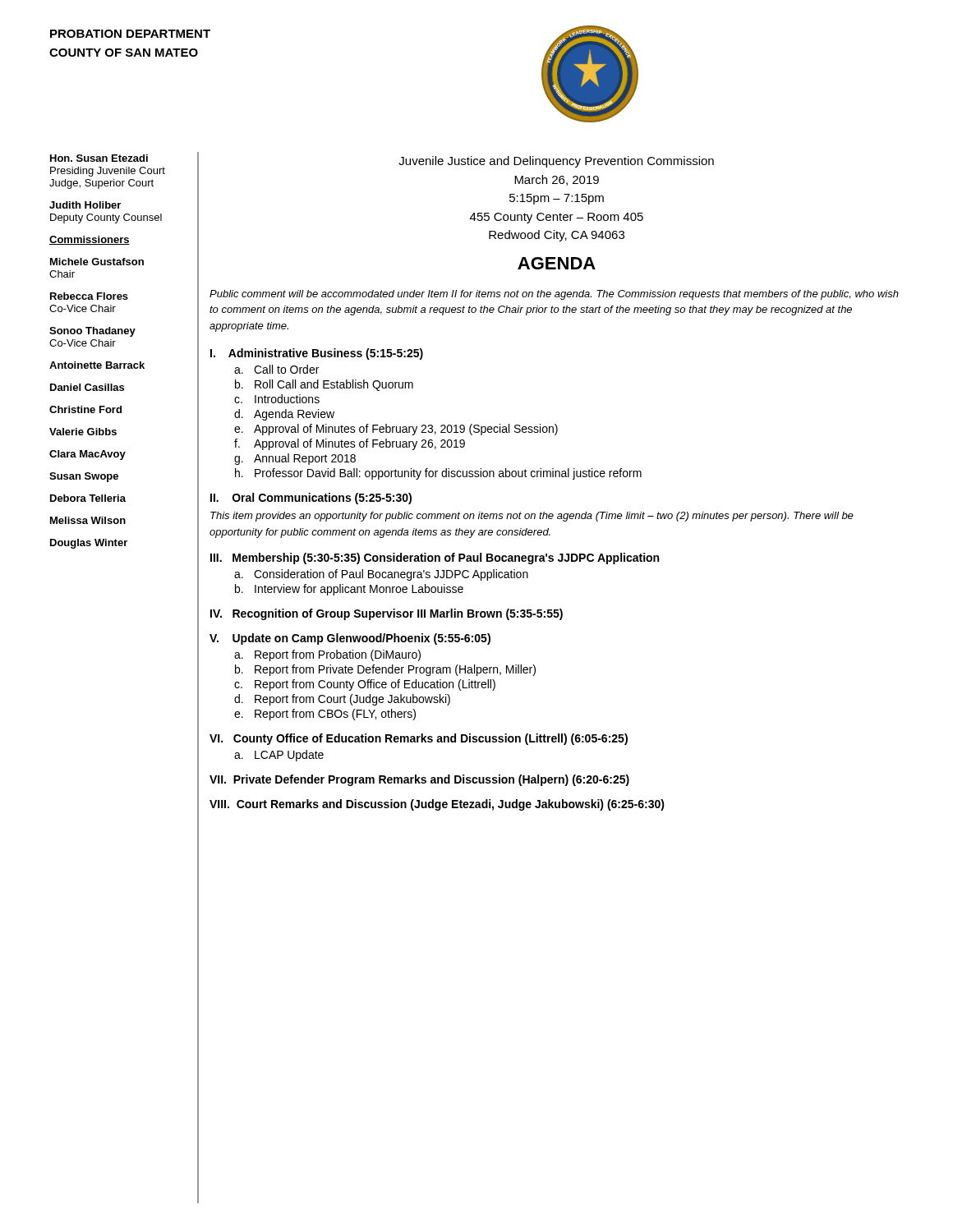953x1232 pixels.
Task: Select the region starting "VIII. Court Remarks and Discussion (Judge Etezadi, Judge"
Action: pos(437,804)
